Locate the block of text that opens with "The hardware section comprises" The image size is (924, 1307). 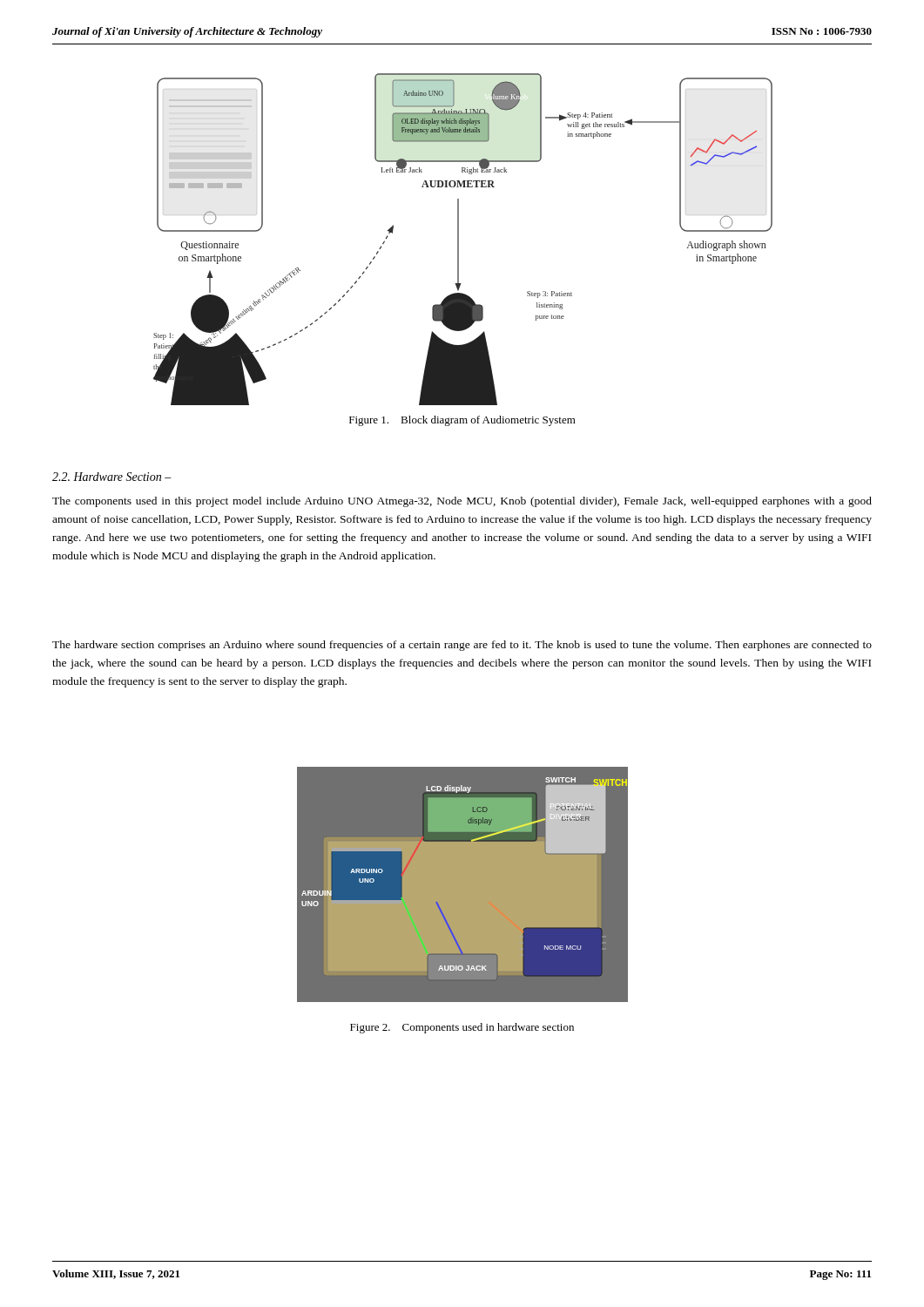point(462,663)
